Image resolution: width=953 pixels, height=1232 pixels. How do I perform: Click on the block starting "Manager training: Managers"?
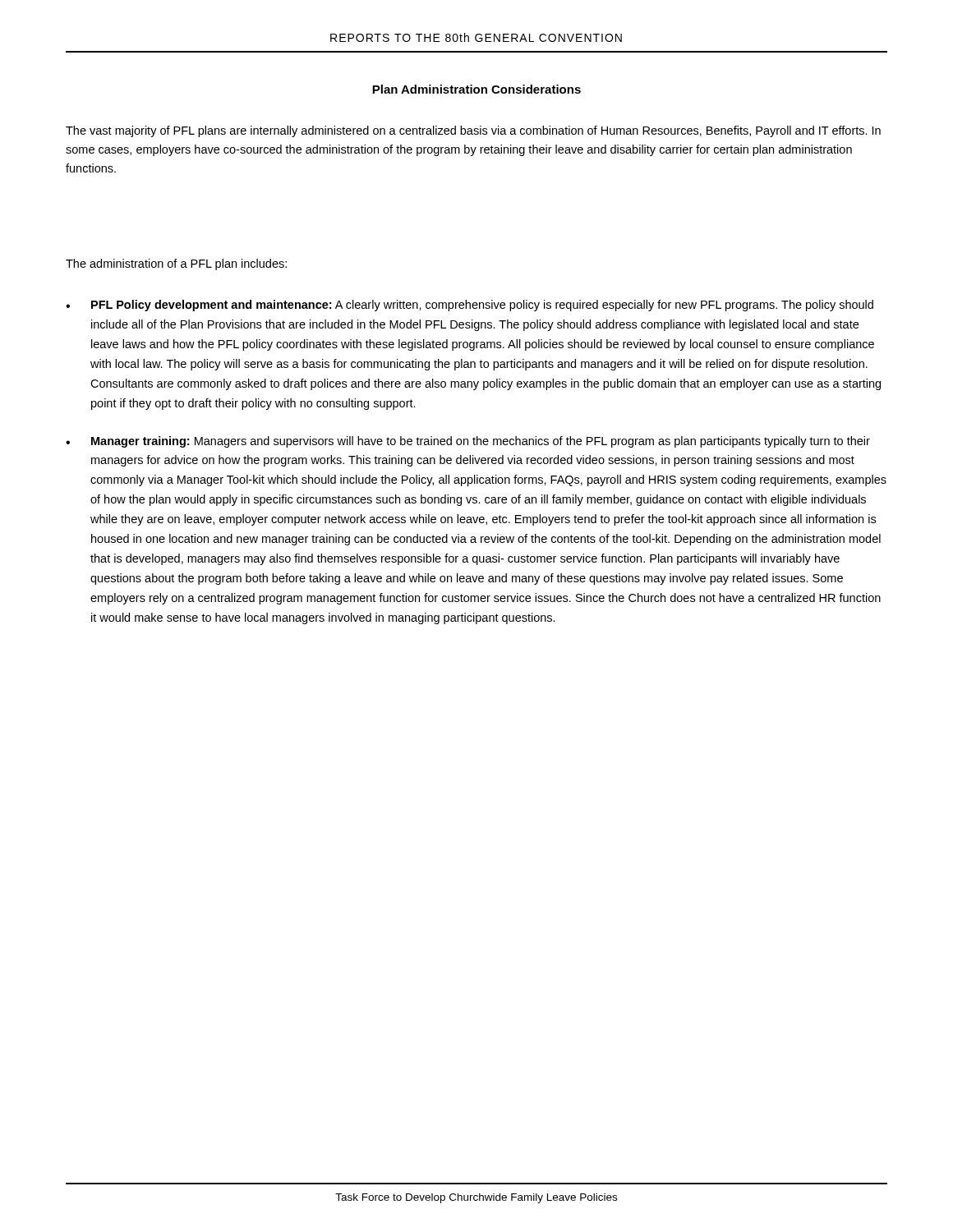(x=488, y=529)
